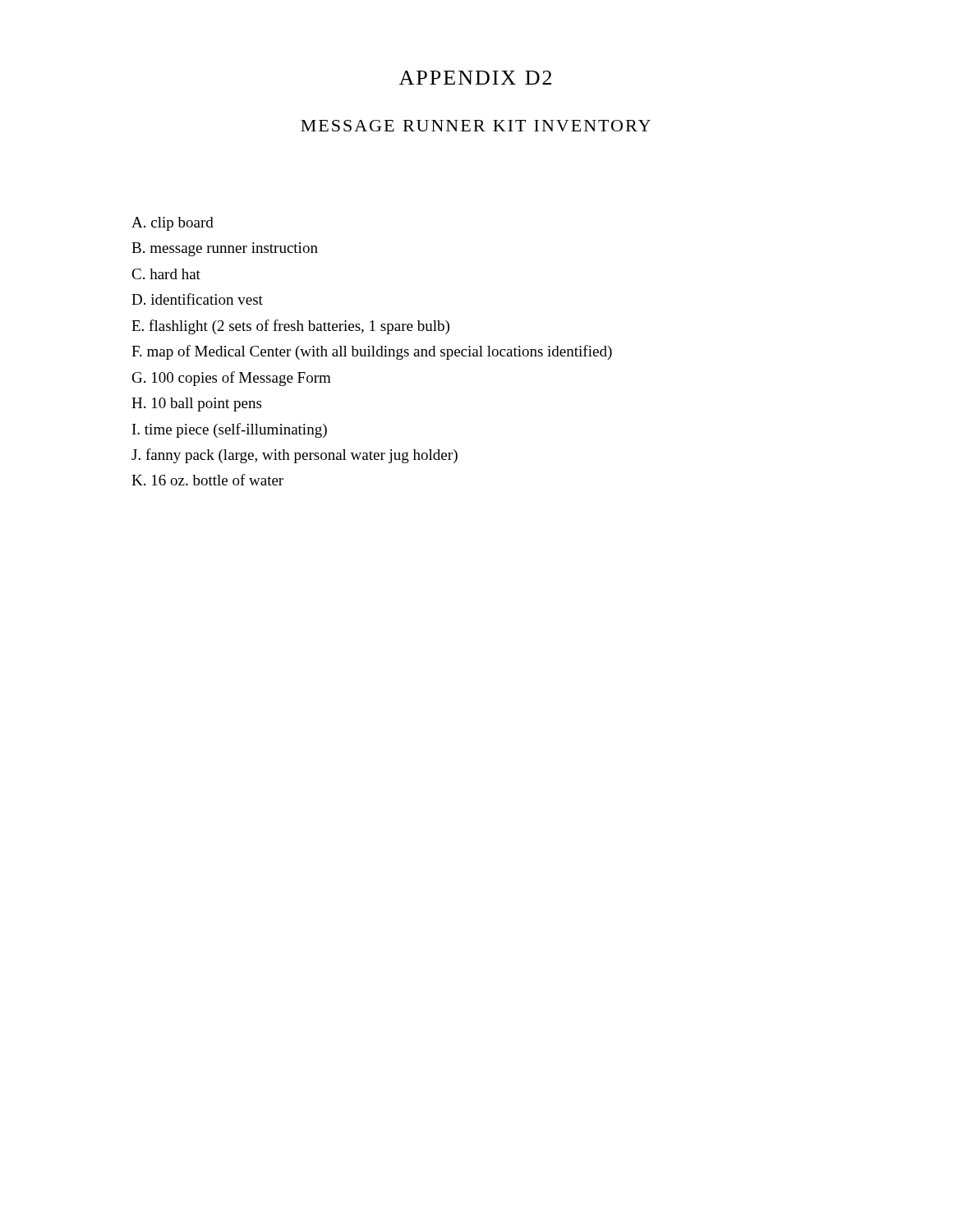
Task: Locate the list item with the text "I. time piece (self-illuminating)"
Action: [x=229, y=429]
